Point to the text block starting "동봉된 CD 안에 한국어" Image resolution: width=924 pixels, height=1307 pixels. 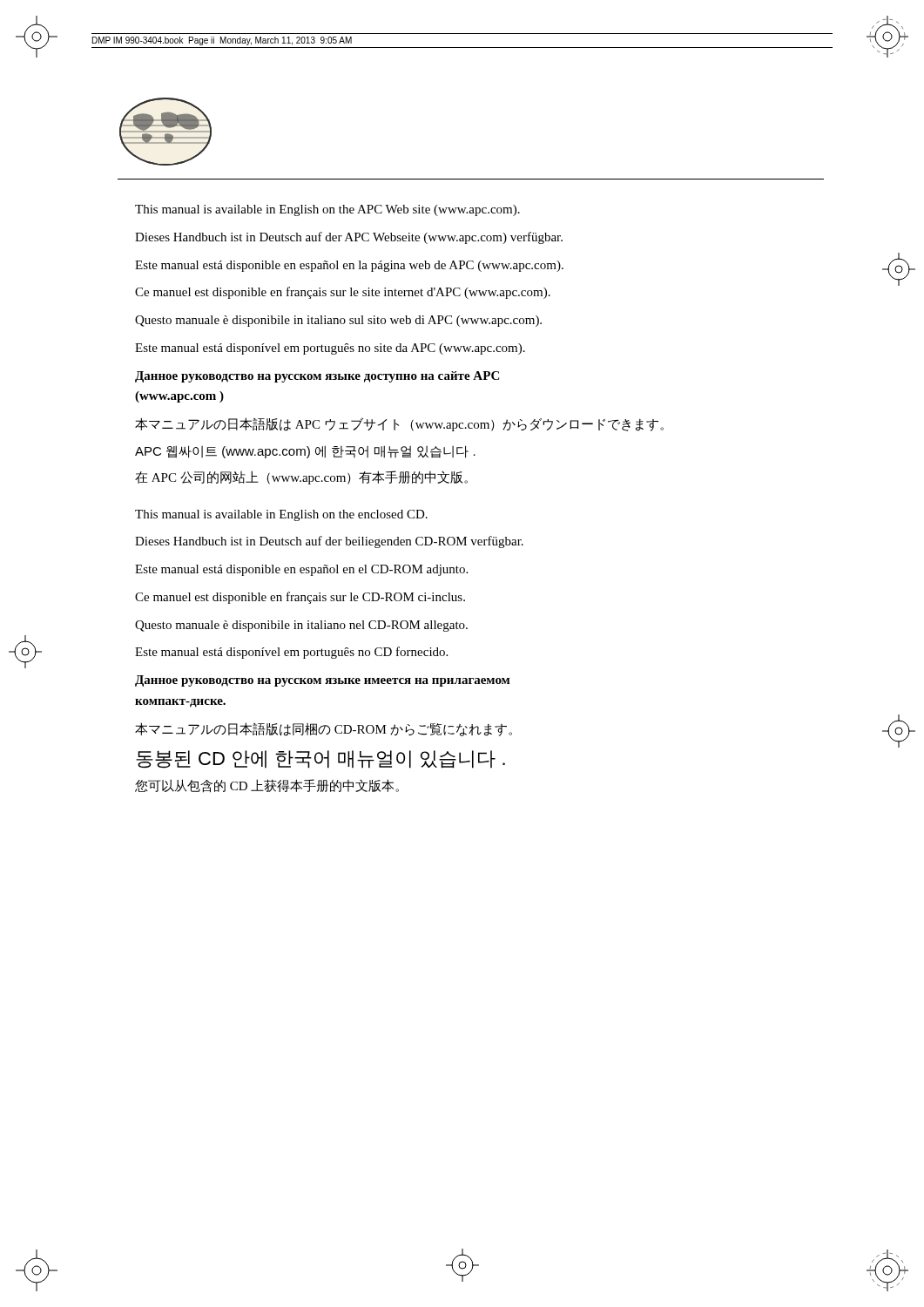point(321,759)
